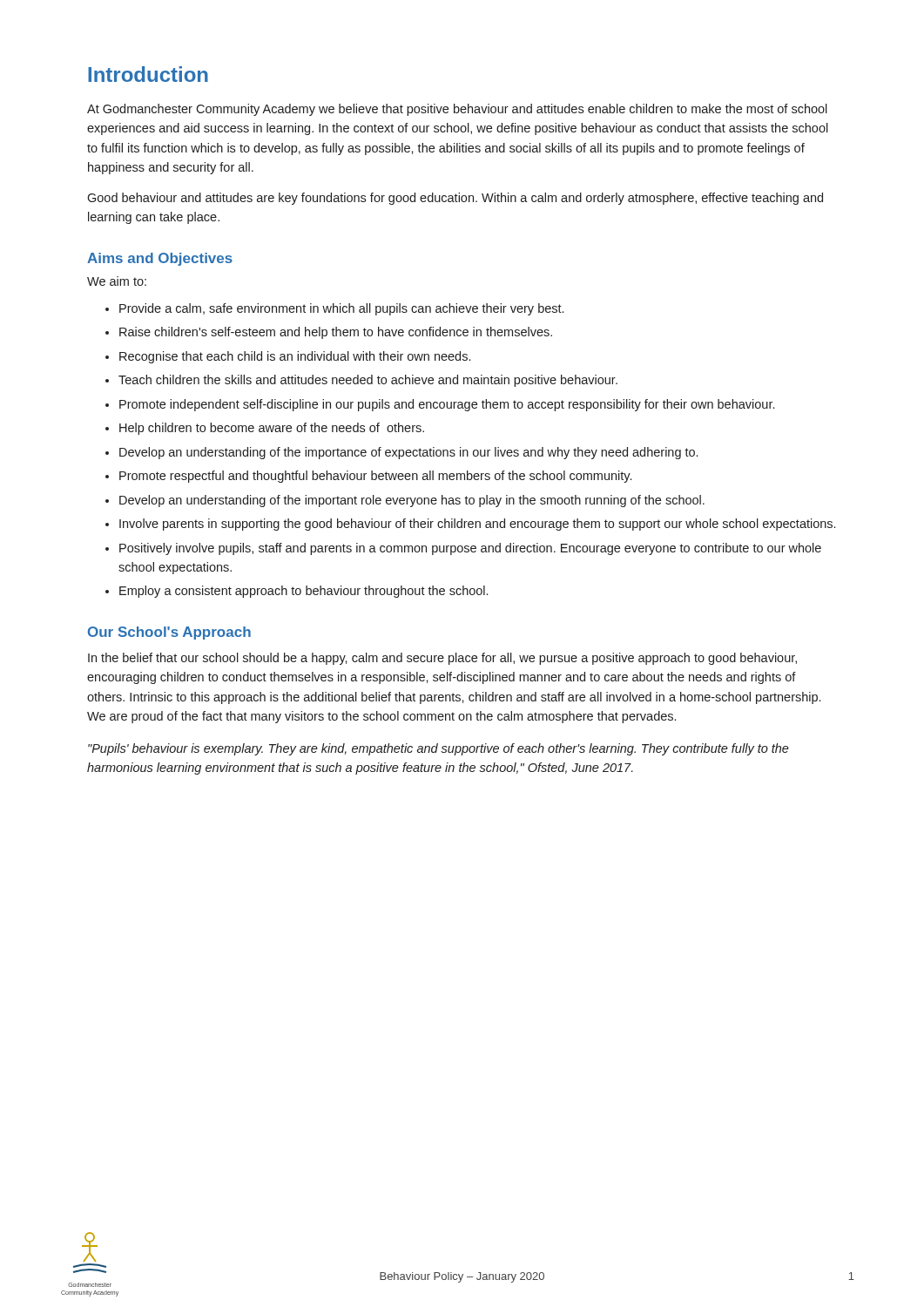924x1307 pixels.
Task: Where is the passage that starts "Develop an understanding of the important role everyone"?
Action: (x=412, y=500)
